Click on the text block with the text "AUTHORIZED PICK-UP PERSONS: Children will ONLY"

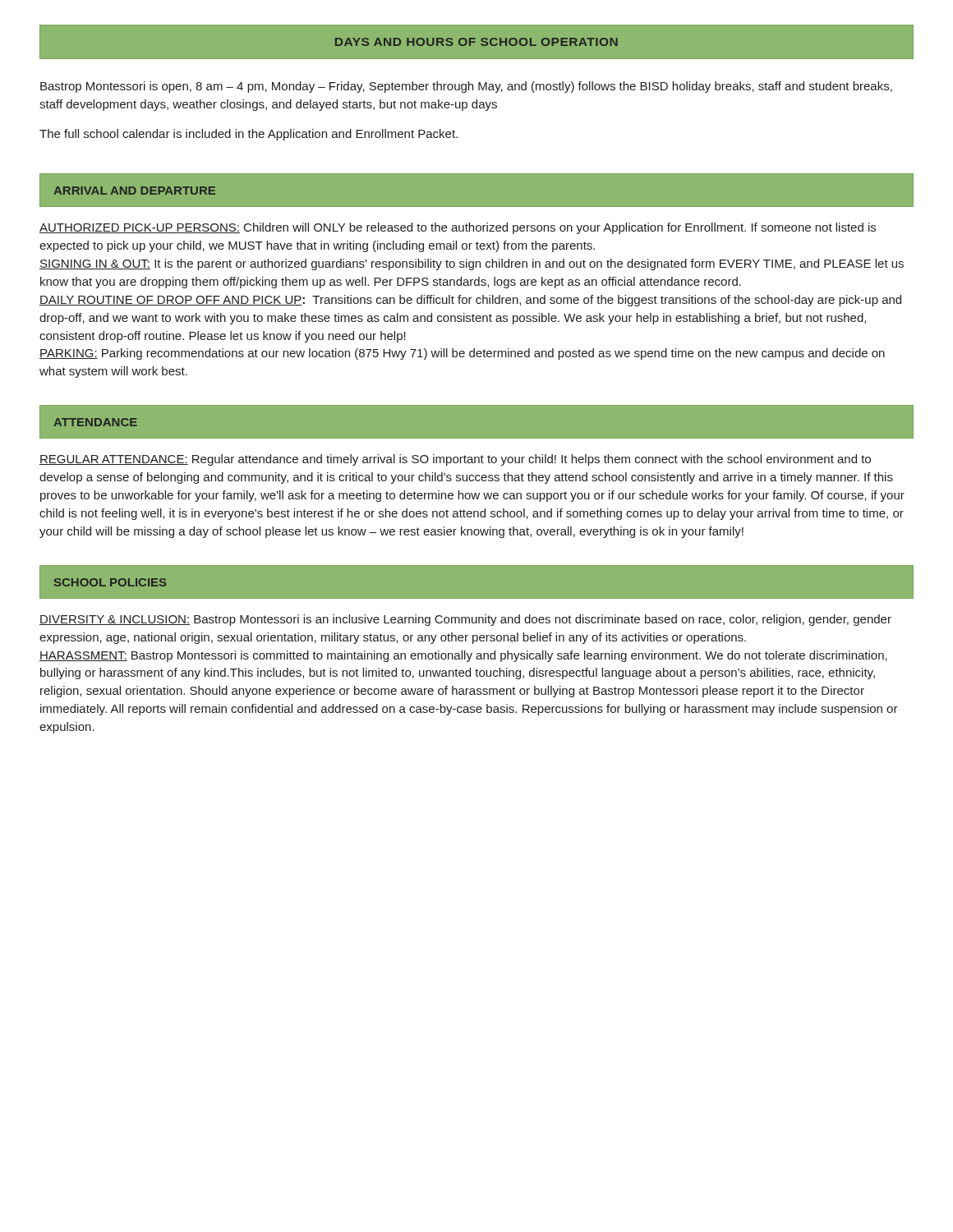(x=472, y=299)
